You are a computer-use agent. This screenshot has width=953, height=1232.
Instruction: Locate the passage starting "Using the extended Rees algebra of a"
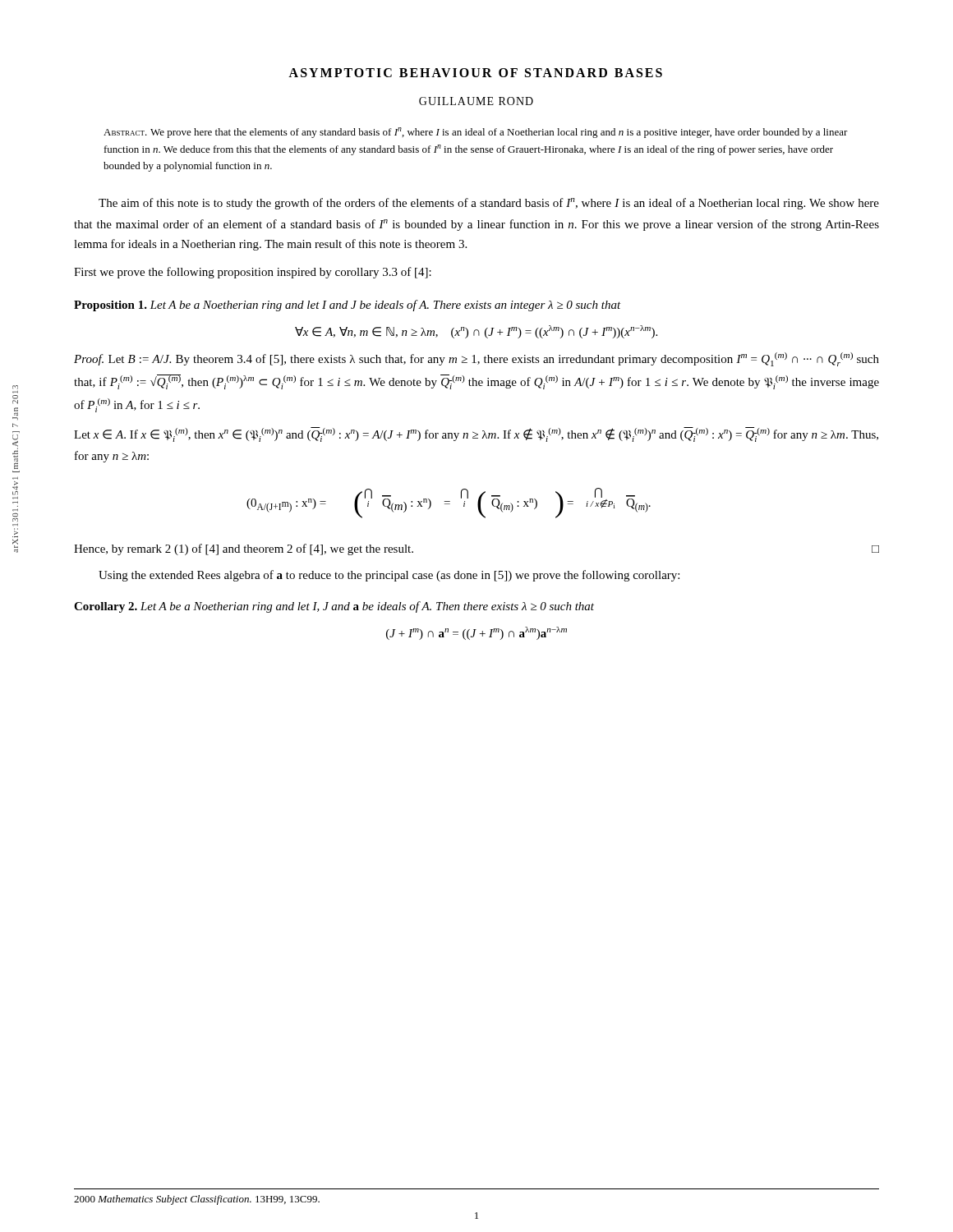tap(390, 575)
